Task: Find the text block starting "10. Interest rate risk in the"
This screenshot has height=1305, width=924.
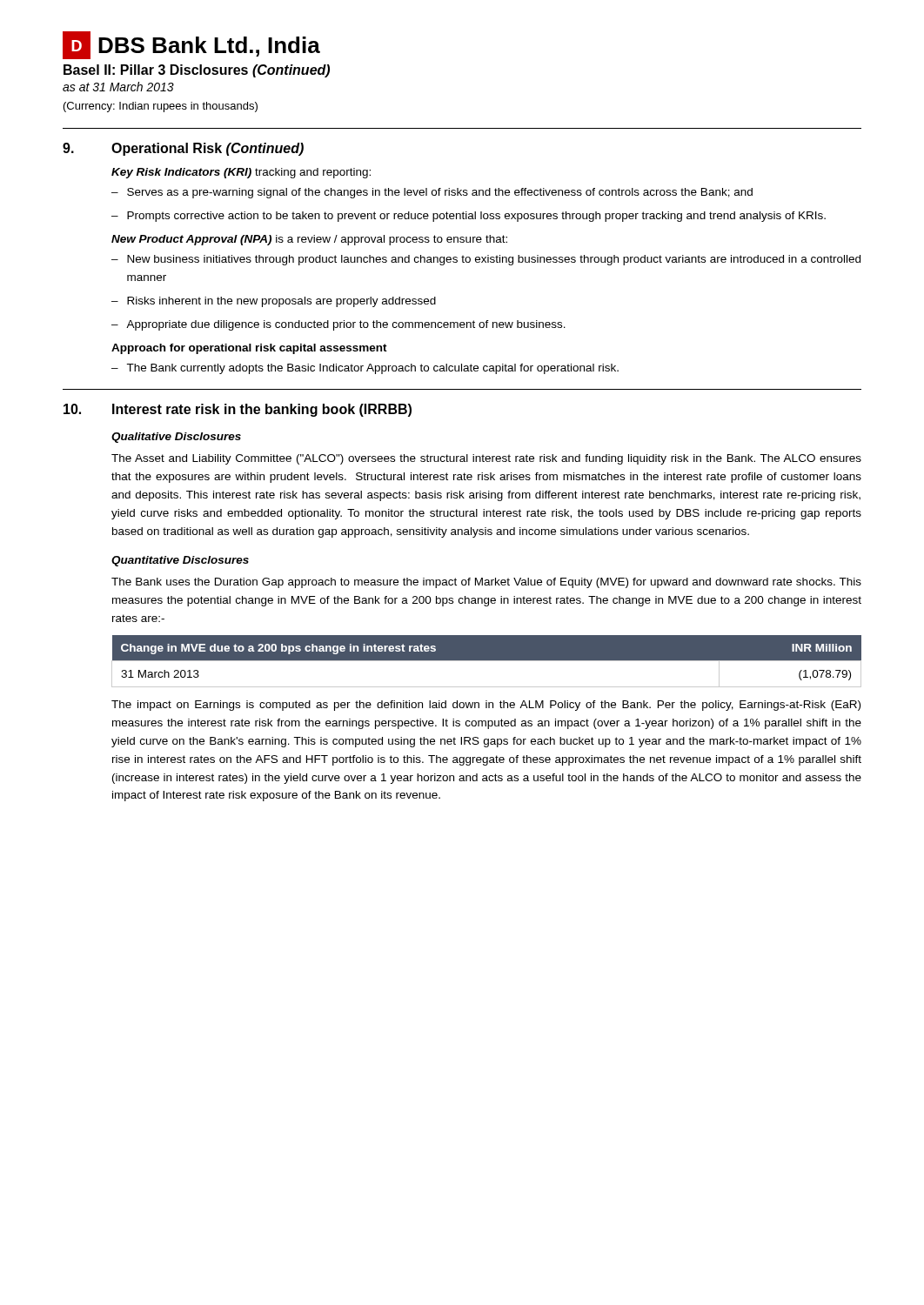Action: (237, 410)
